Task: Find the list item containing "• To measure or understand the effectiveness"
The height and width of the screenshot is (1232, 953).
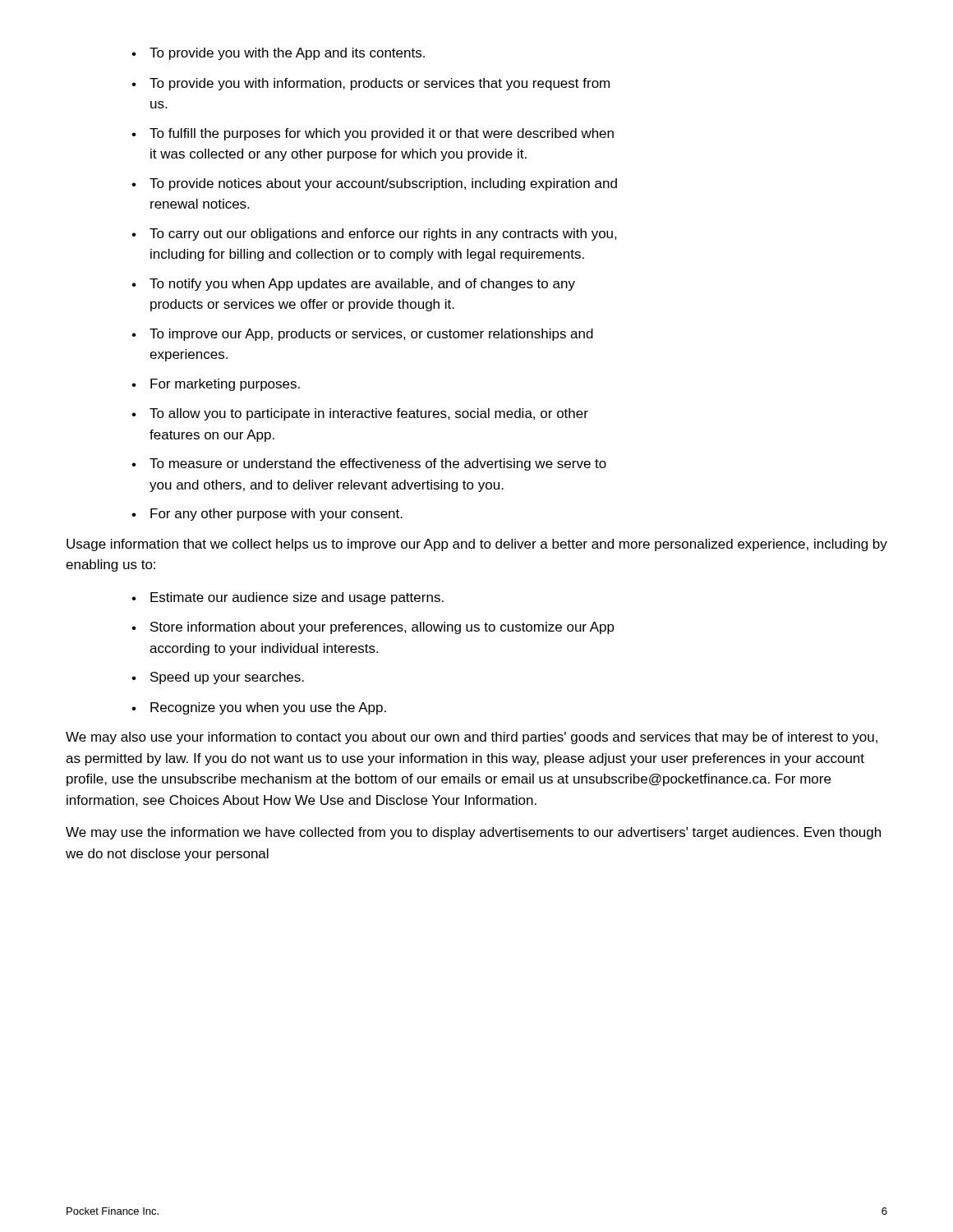Action: click(369, 474)
